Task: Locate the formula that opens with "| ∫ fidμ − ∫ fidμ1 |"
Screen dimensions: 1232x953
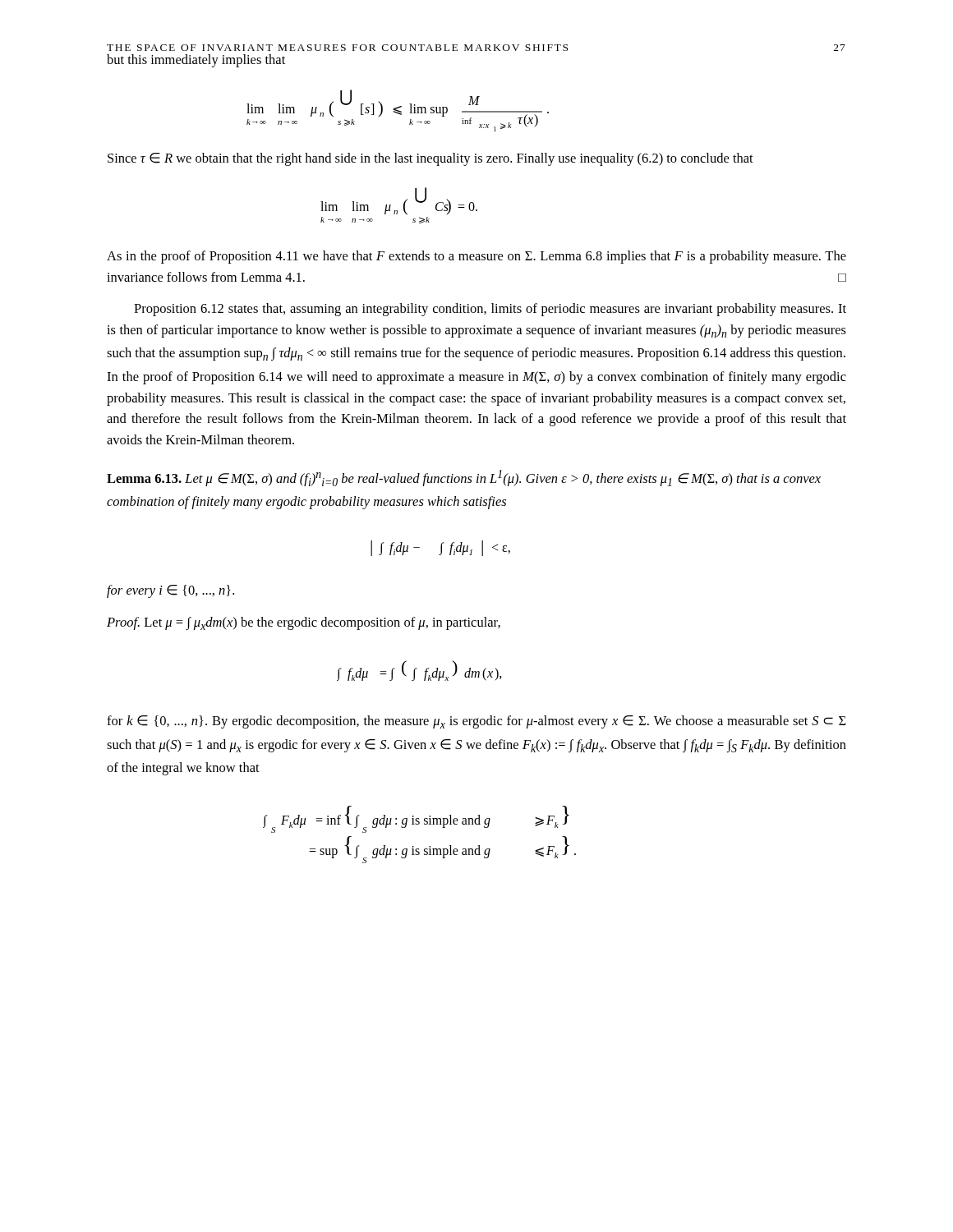Action: (476, 548)
